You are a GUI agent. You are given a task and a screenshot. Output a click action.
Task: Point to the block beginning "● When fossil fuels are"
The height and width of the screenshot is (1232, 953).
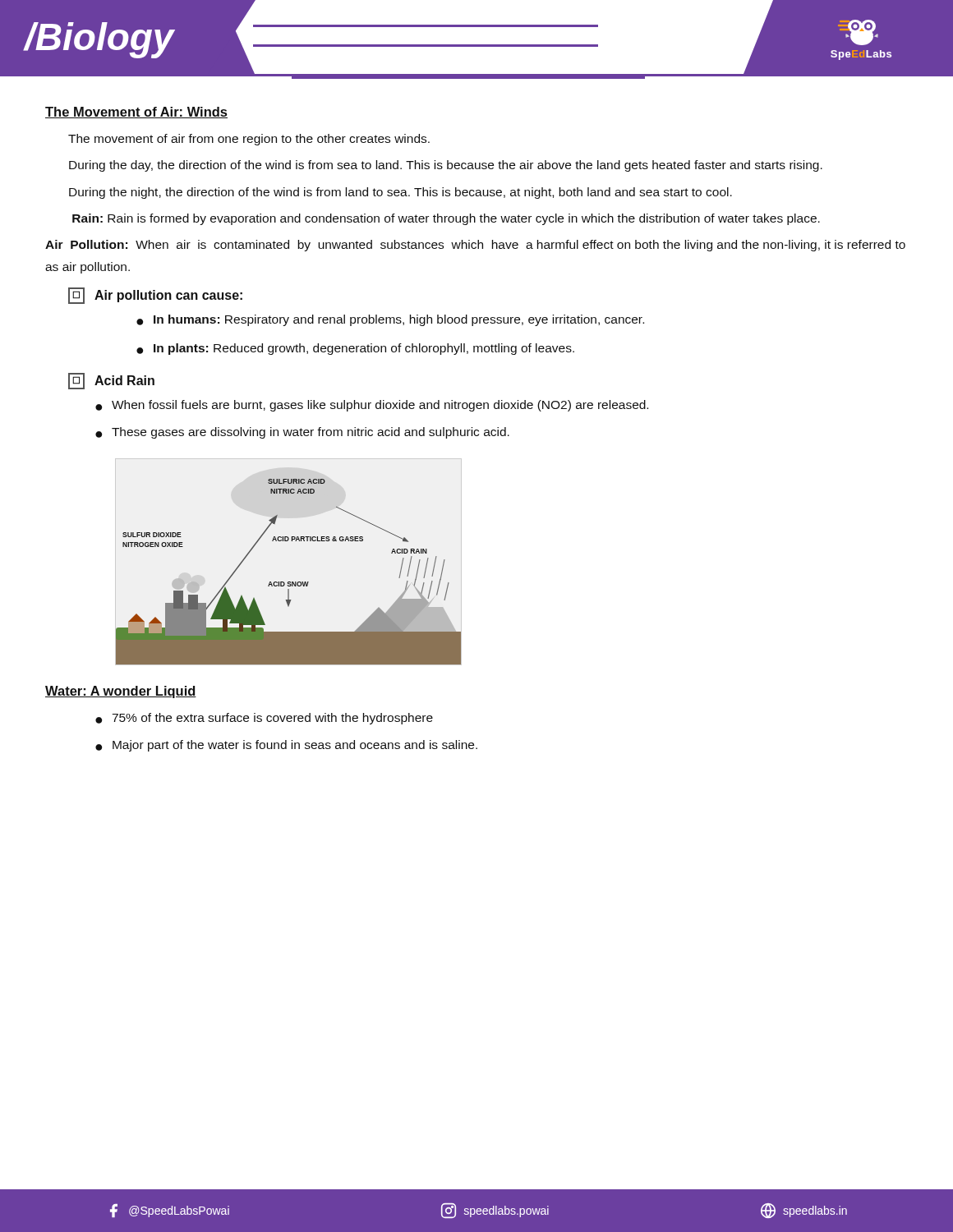tap(372, 406)
